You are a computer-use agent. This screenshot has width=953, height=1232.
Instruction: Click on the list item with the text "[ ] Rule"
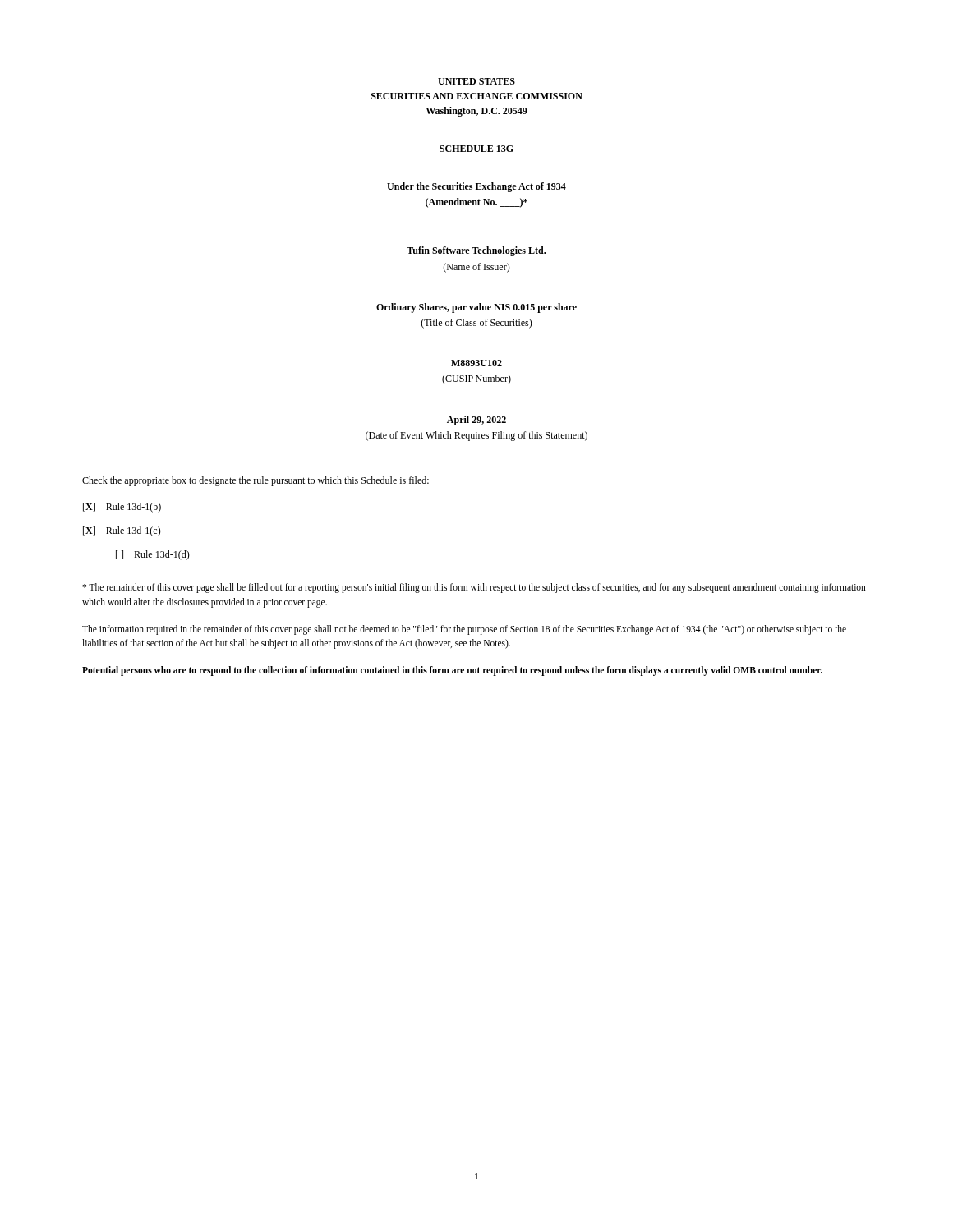(152, 555)
